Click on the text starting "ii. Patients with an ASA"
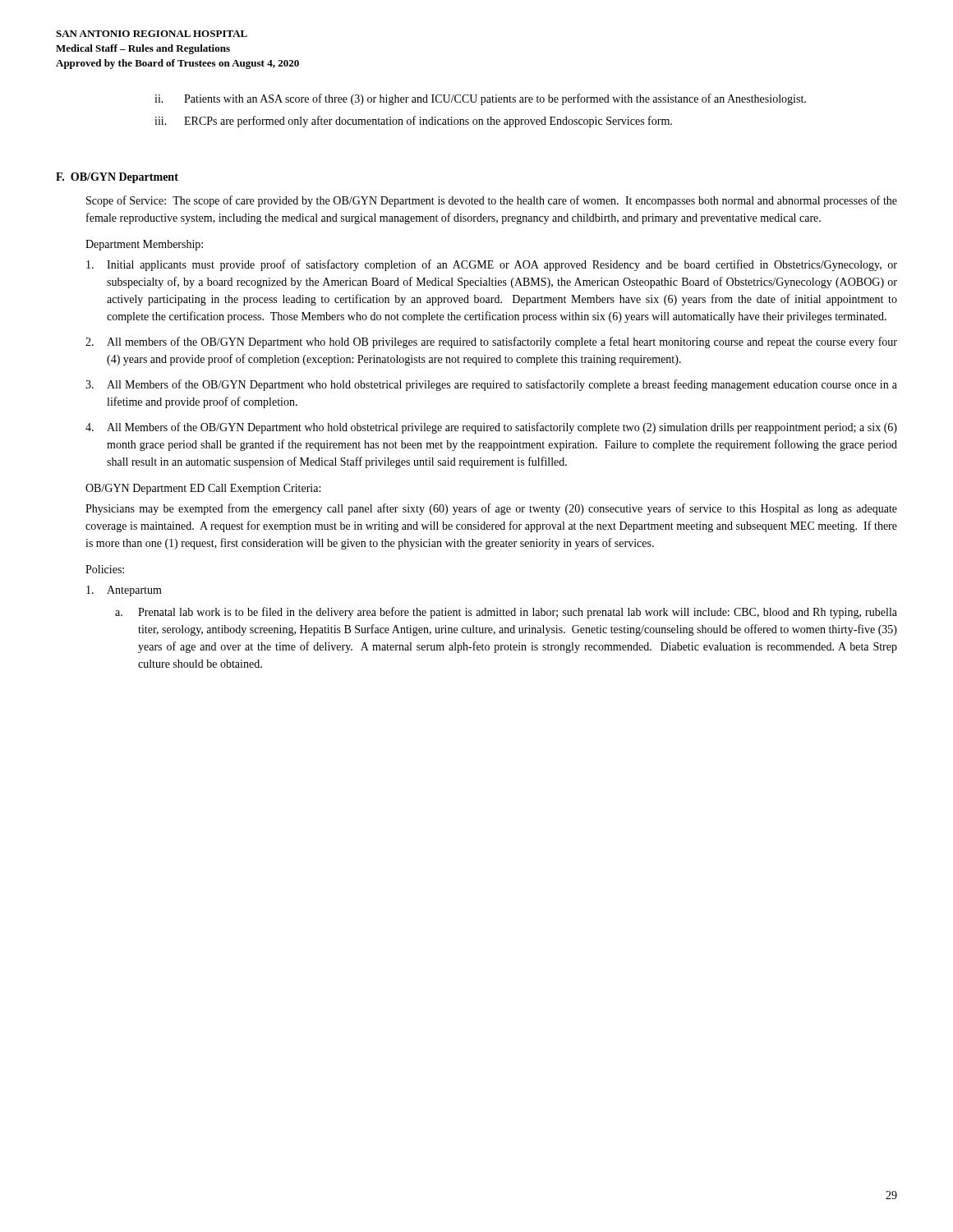The height and width of the screenshot is (1232, 953). coord(526,99)
